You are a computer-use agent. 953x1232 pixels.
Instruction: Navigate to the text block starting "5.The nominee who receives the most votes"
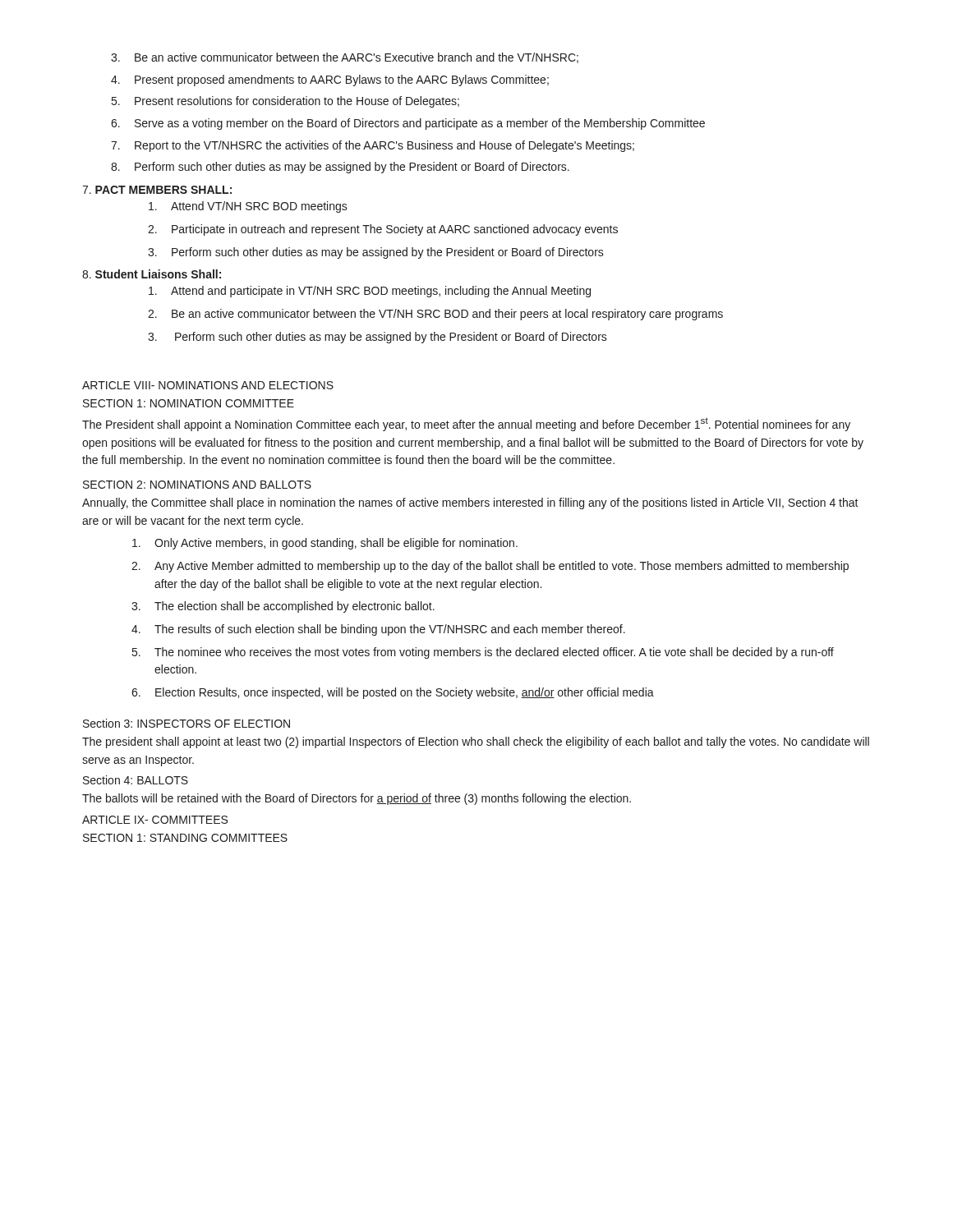[x=501, y=662]
